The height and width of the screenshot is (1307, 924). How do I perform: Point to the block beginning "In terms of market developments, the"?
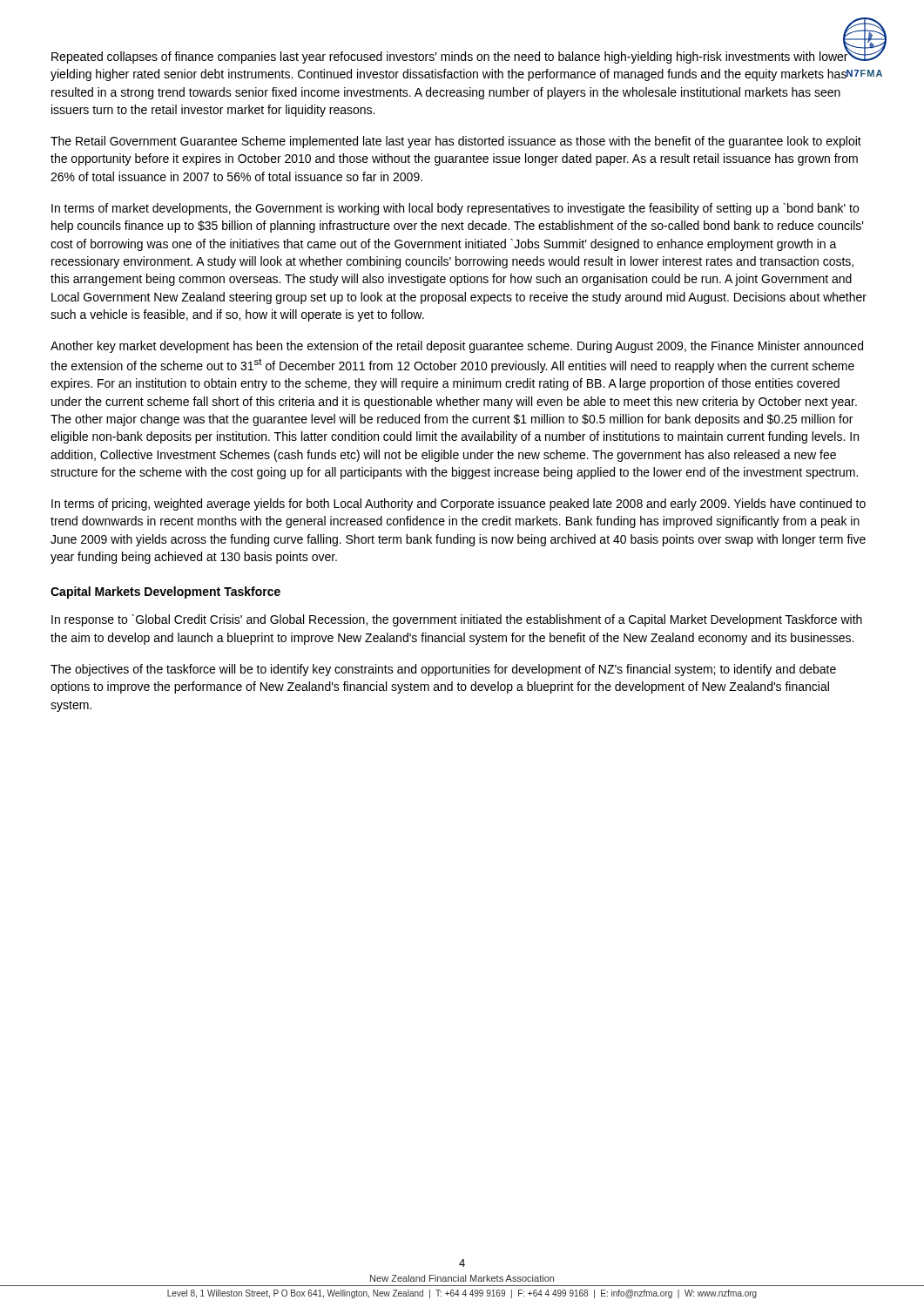click(x=459, y=261)
